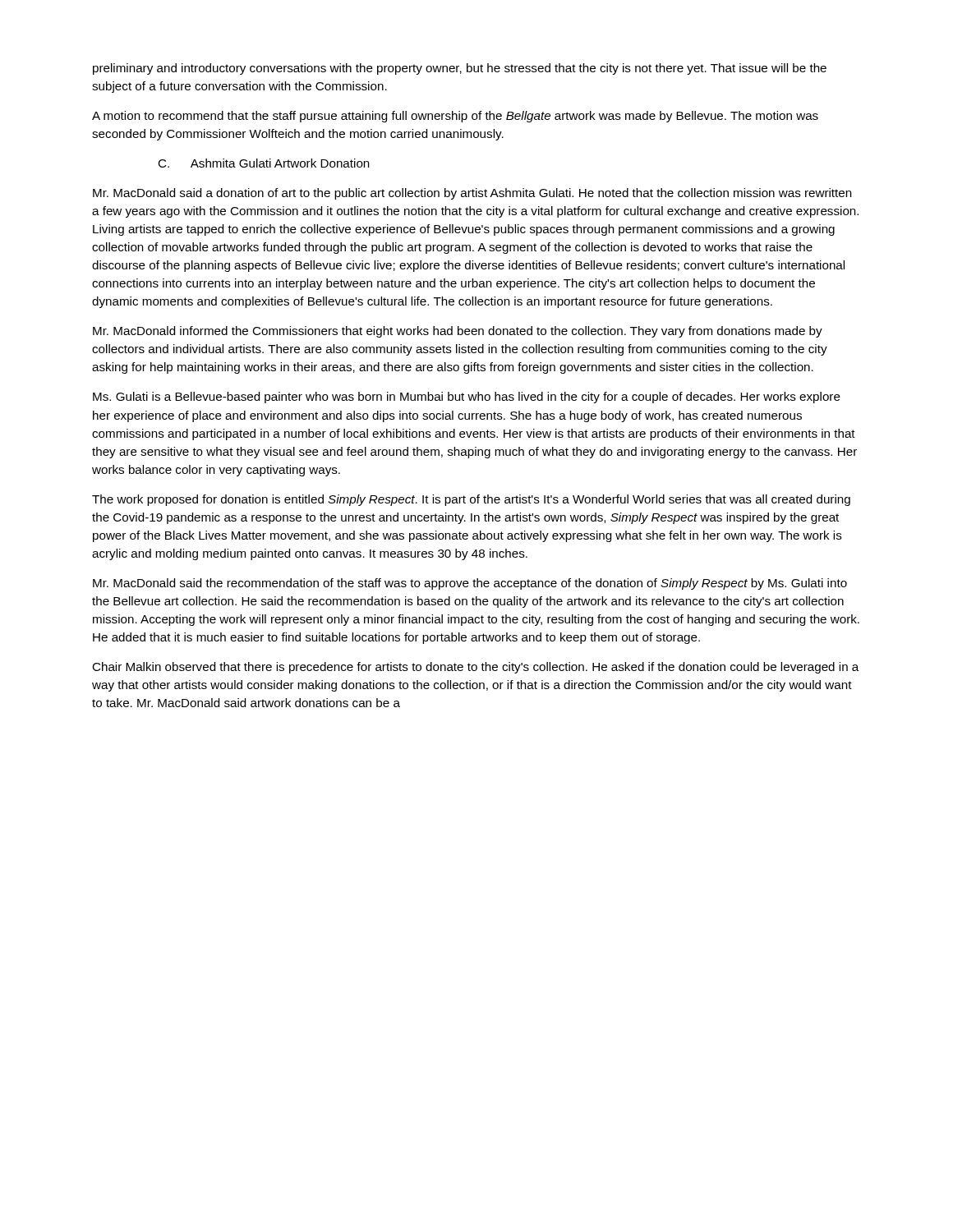953x1232 pixels.
Task: Find the block on this page that starts "Mr. MacDonald said the recommendation"
Action: (x=476, y=610)
